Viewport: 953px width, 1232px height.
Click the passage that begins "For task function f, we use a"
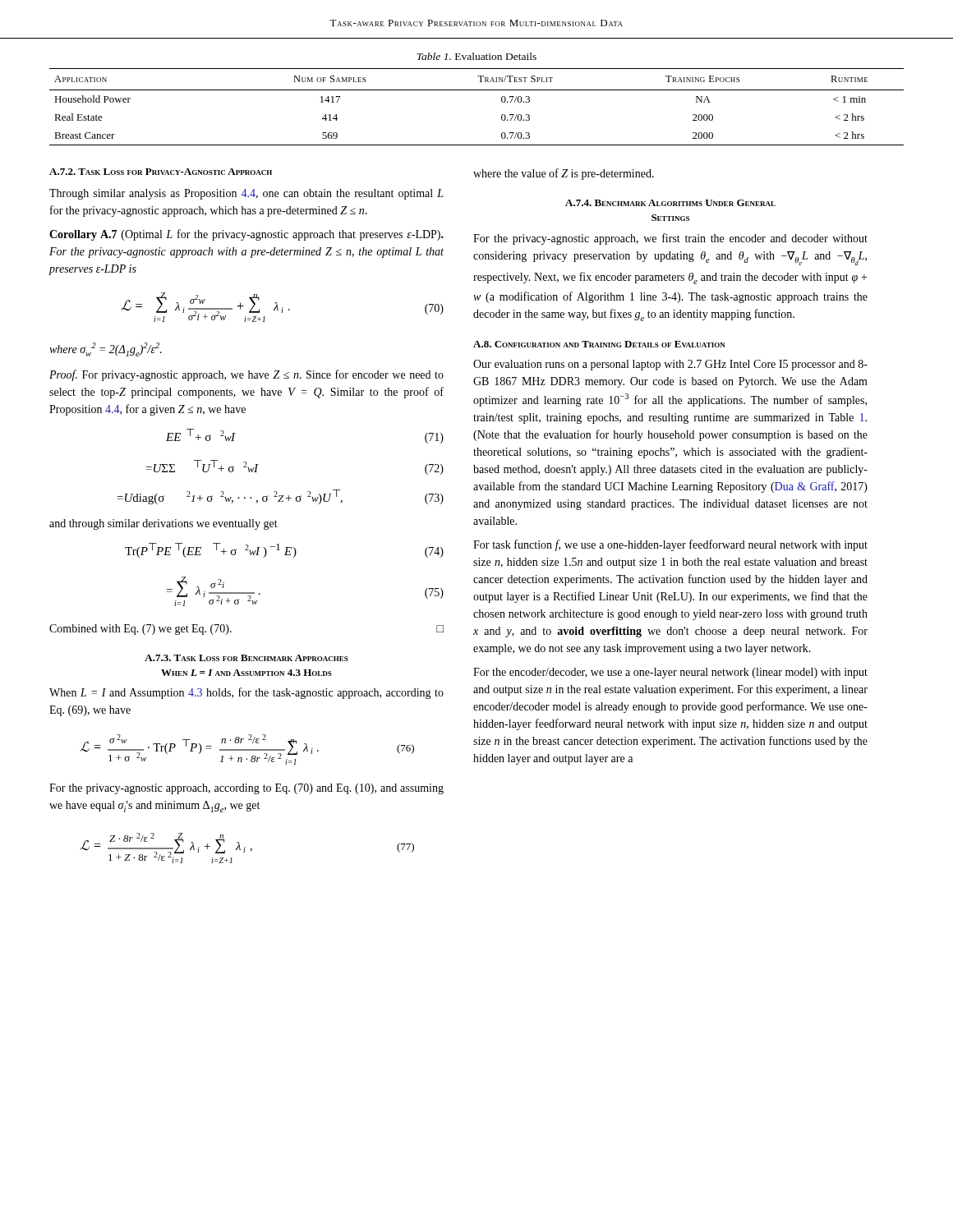tap(670, 597)
